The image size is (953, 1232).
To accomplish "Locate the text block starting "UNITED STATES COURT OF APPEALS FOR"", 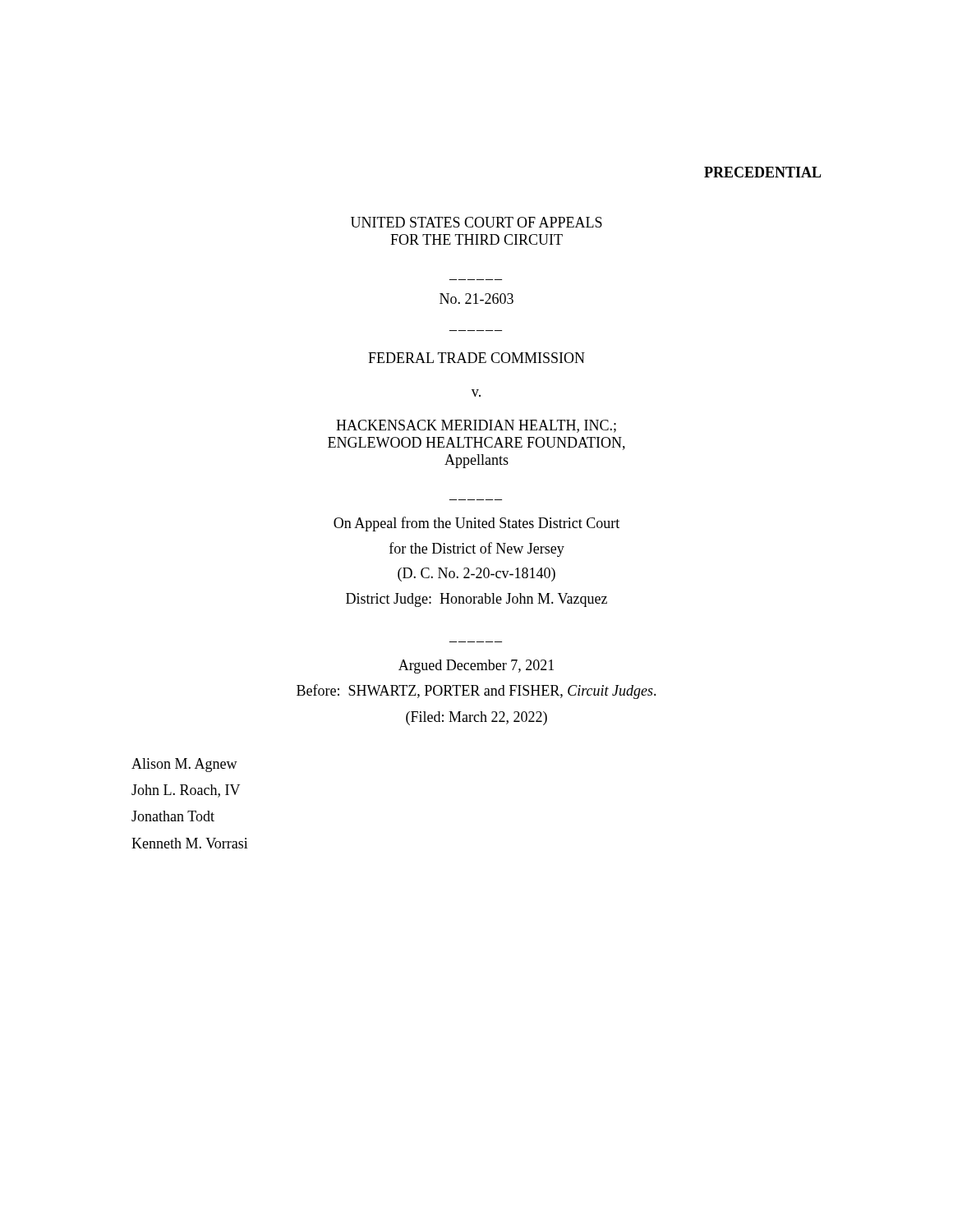I will [x=476, y=231].
